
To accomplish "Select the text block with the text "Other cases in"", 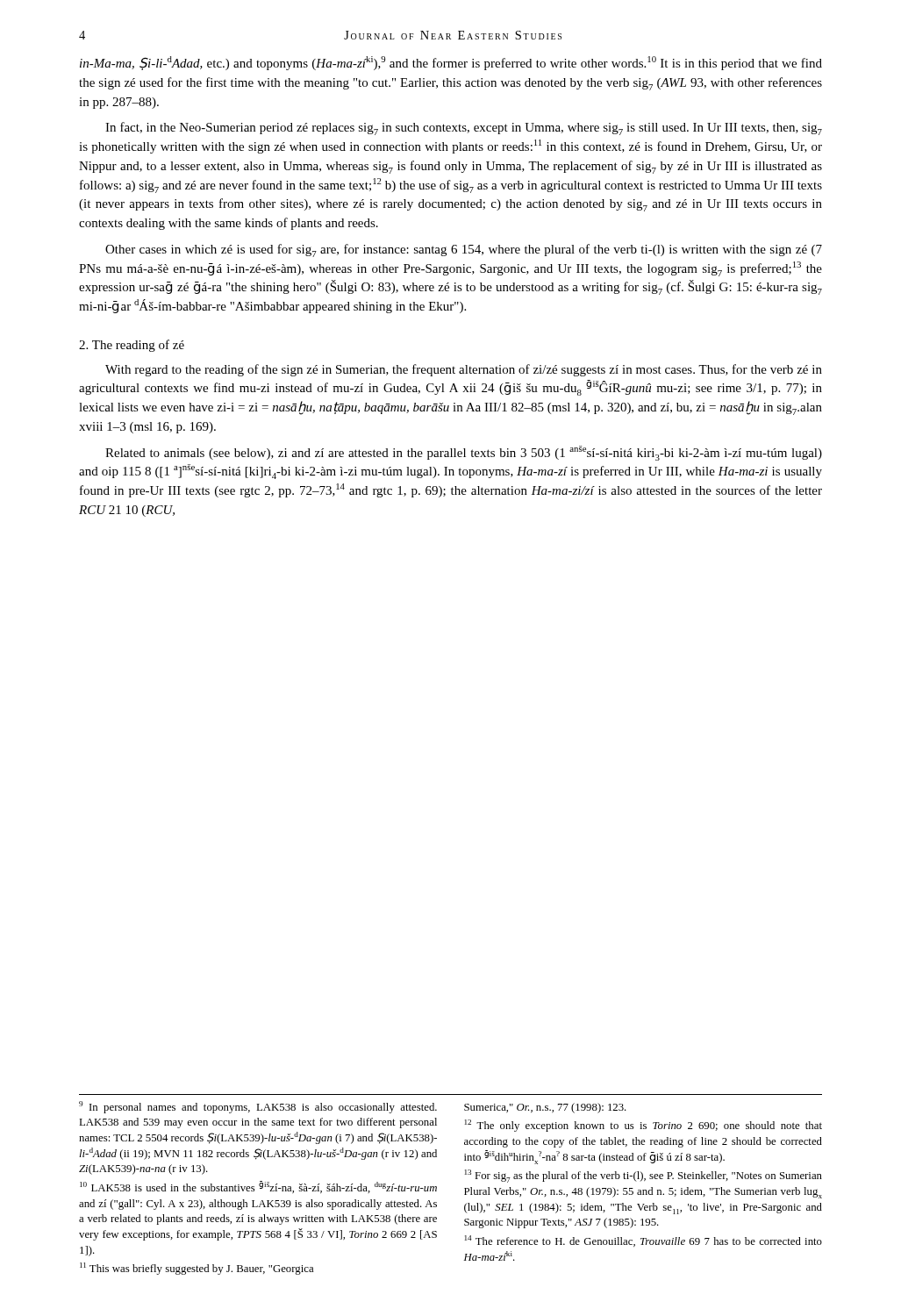I will (x=450, y=278).
